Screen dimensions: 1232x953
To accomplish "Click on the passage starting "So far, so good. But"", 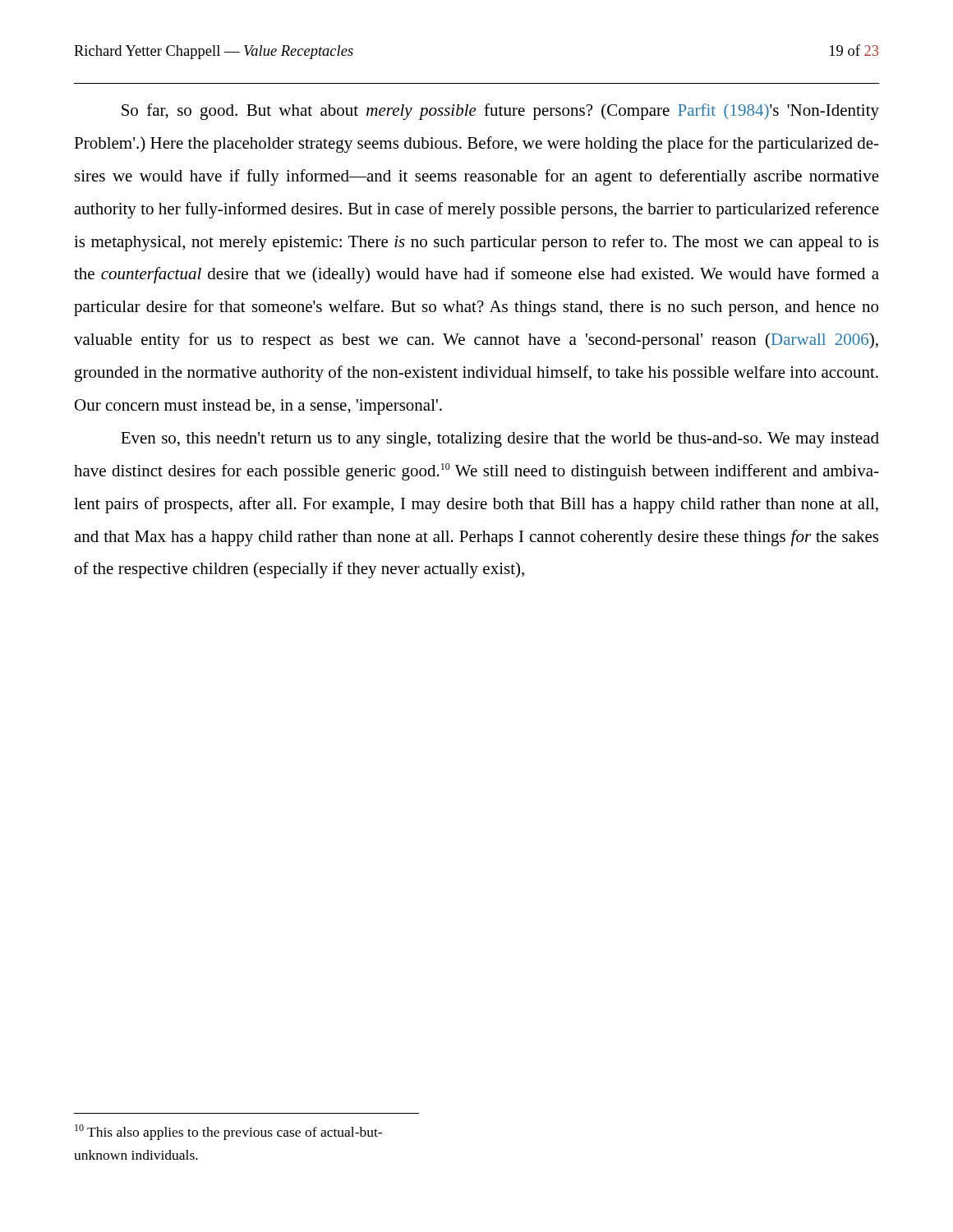I will coord(476,340).
